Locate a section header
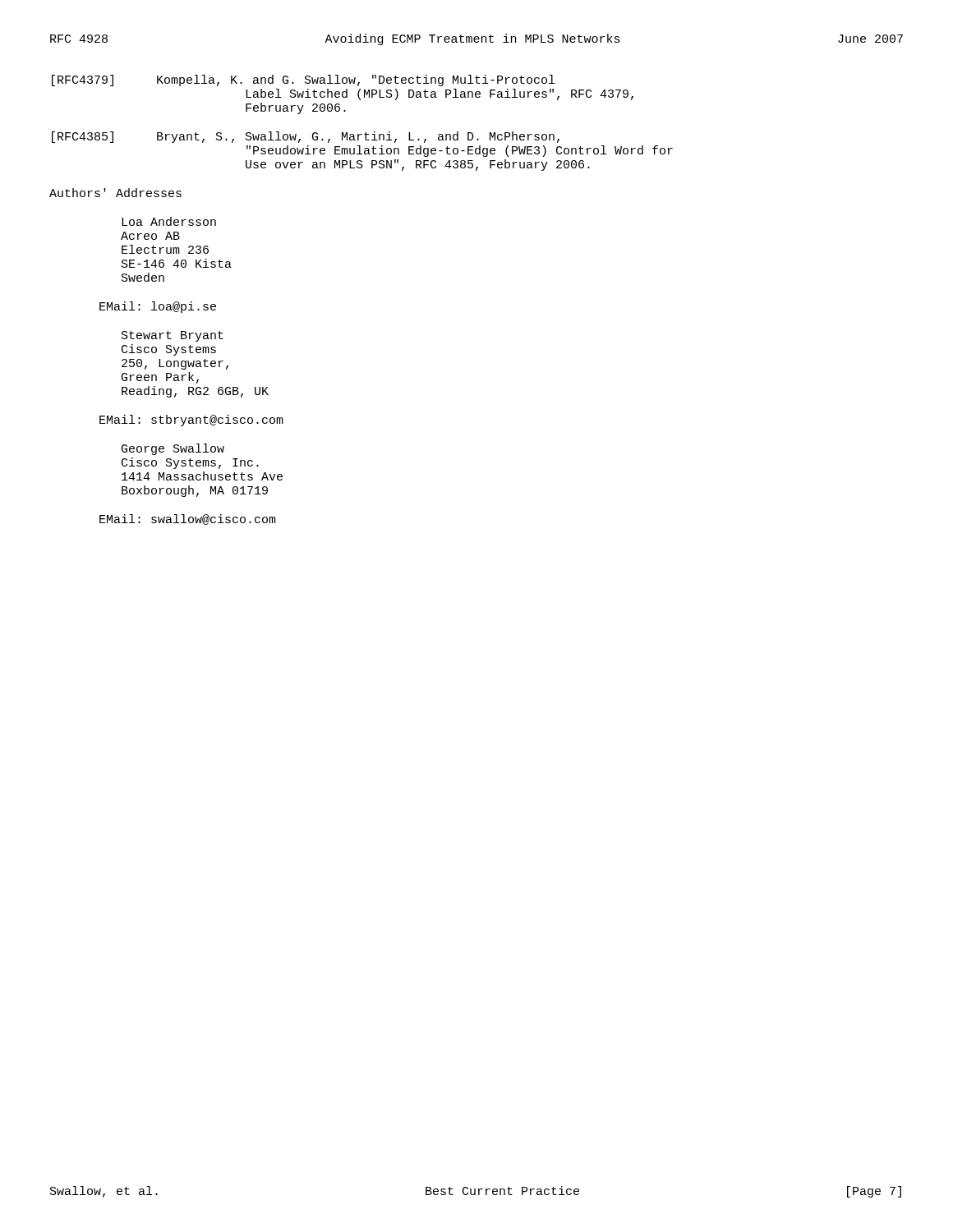This screenshot has height=1232, width=953. point(116,194)
